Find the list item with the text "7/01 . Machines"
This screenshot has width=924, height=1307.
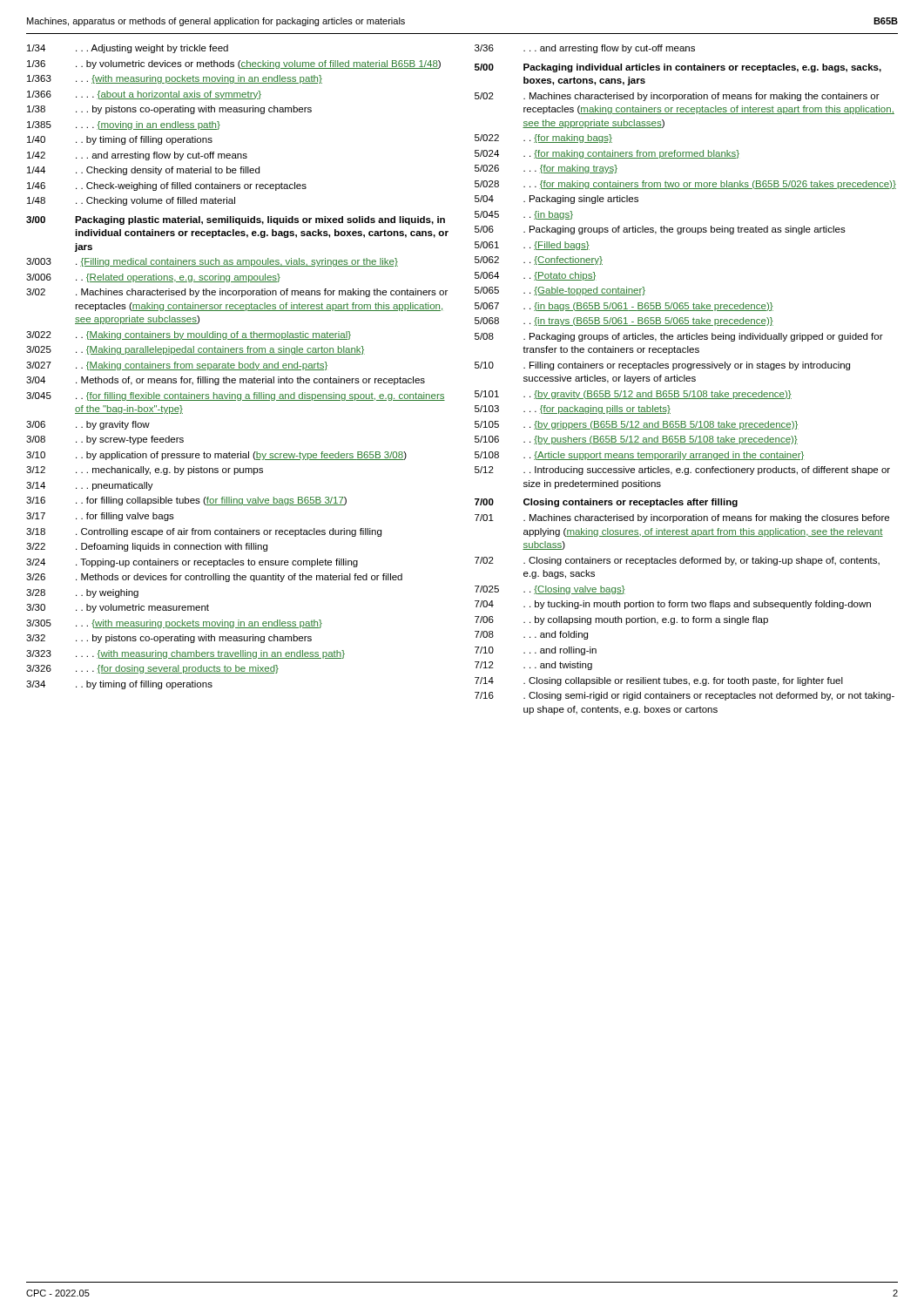coord(686,532)
